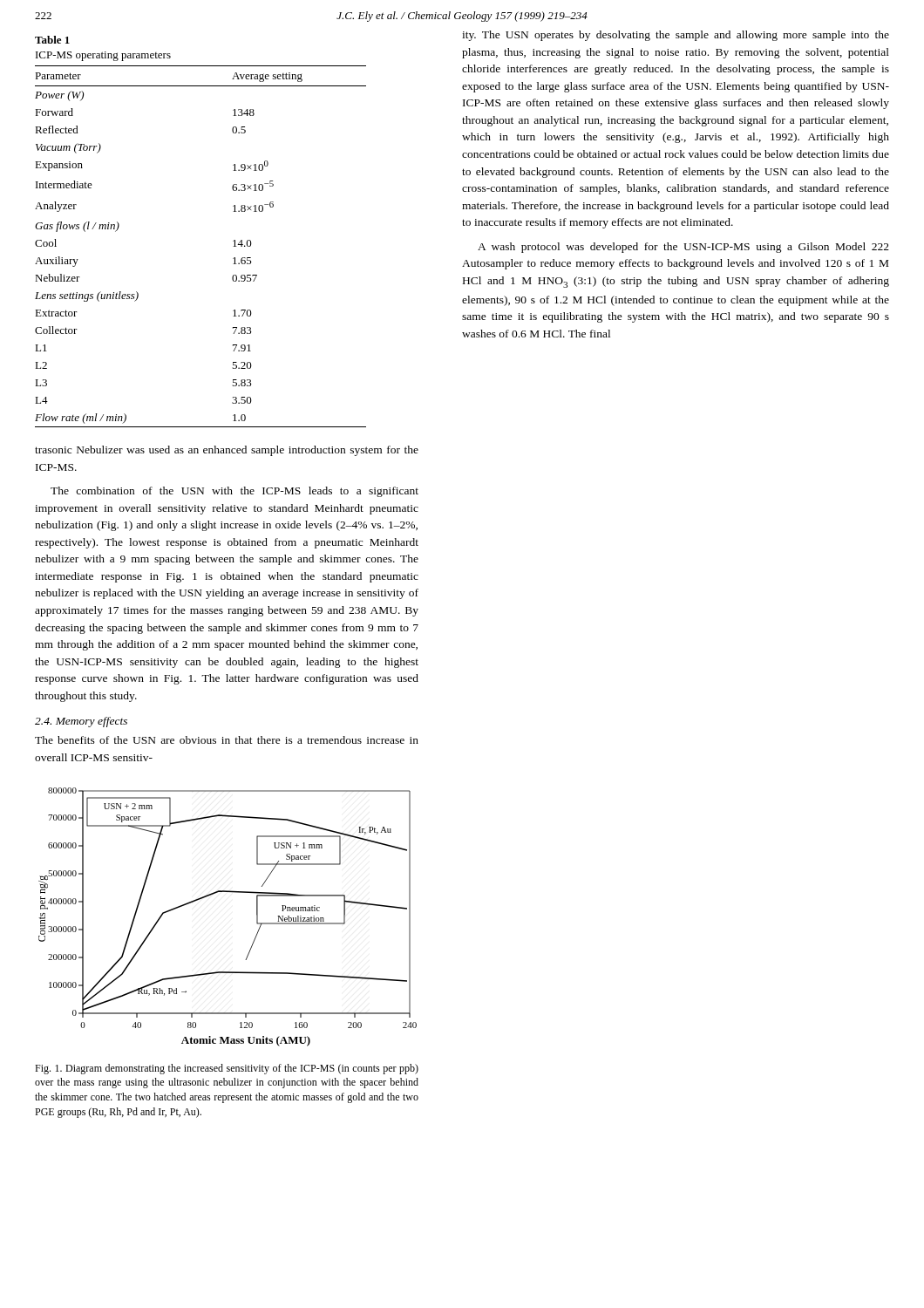Select the section header
Image resolution: width=924 pixels, height=1308 pixels.
point(81,721)
